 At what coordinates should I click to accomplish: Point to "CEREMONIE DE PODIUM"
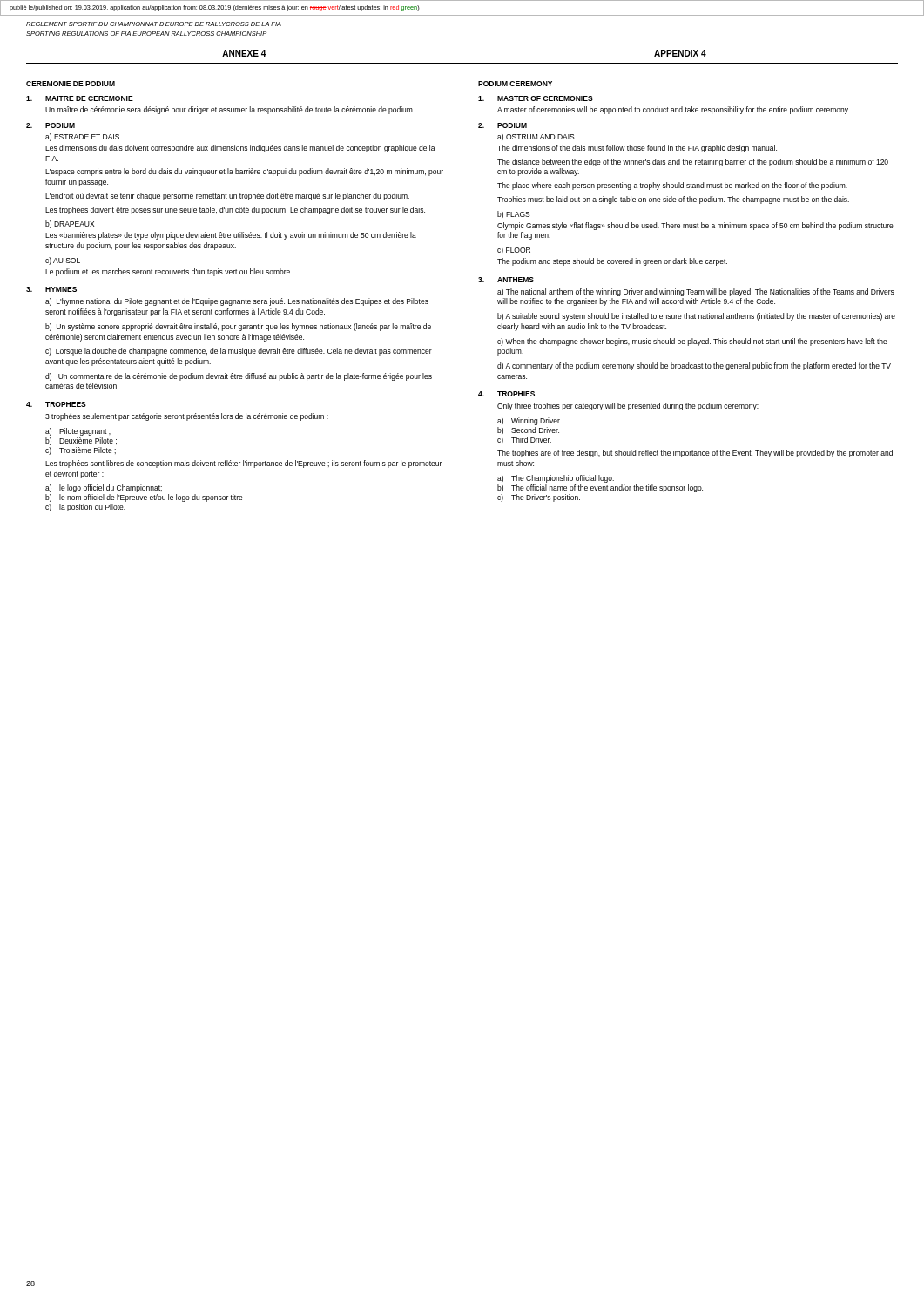pyautogui.click(x=71, y=84)
